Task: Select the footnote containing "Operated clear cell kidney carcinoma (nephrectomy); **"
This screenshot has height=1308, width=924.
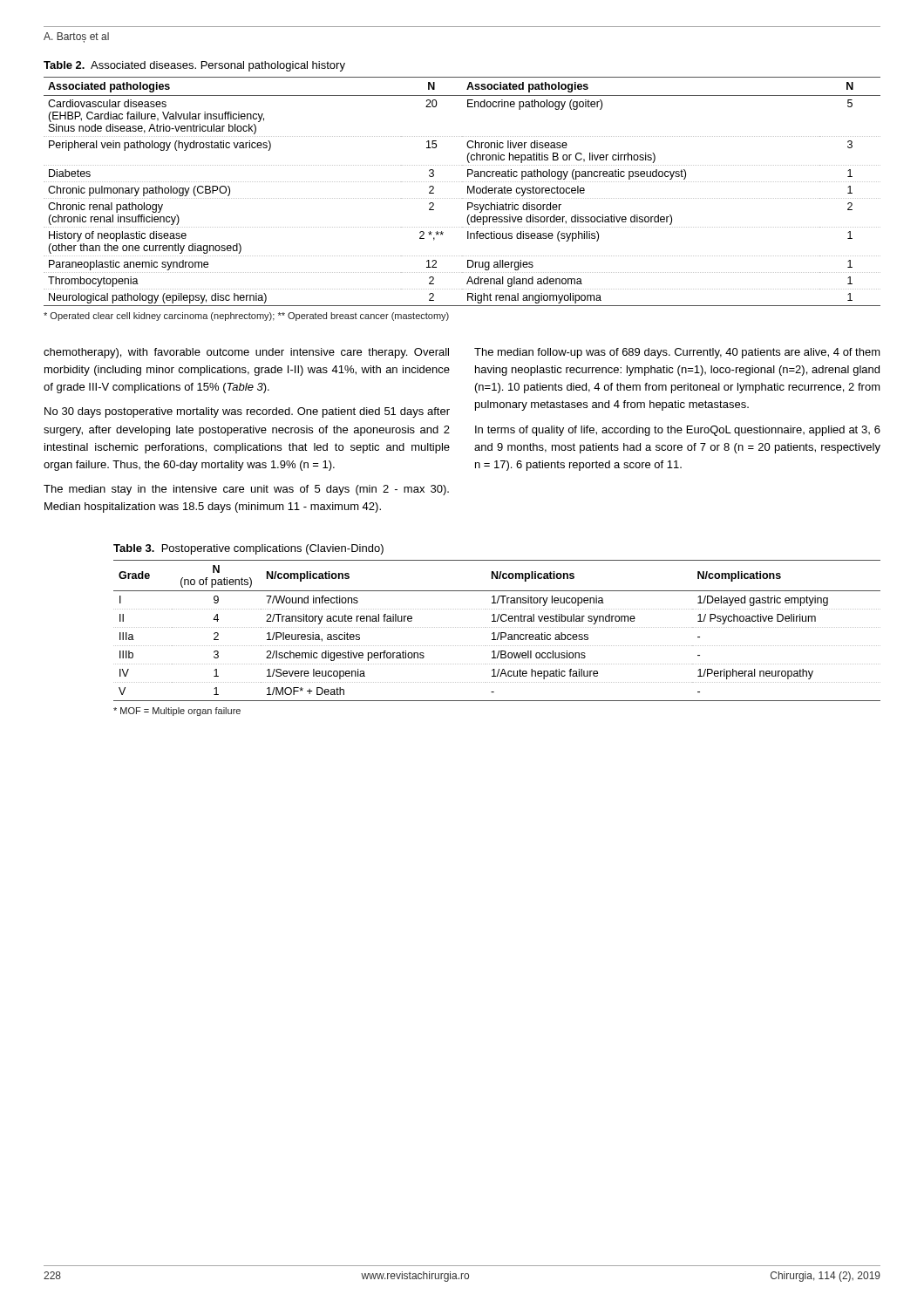Action: [x=246, y=316]
